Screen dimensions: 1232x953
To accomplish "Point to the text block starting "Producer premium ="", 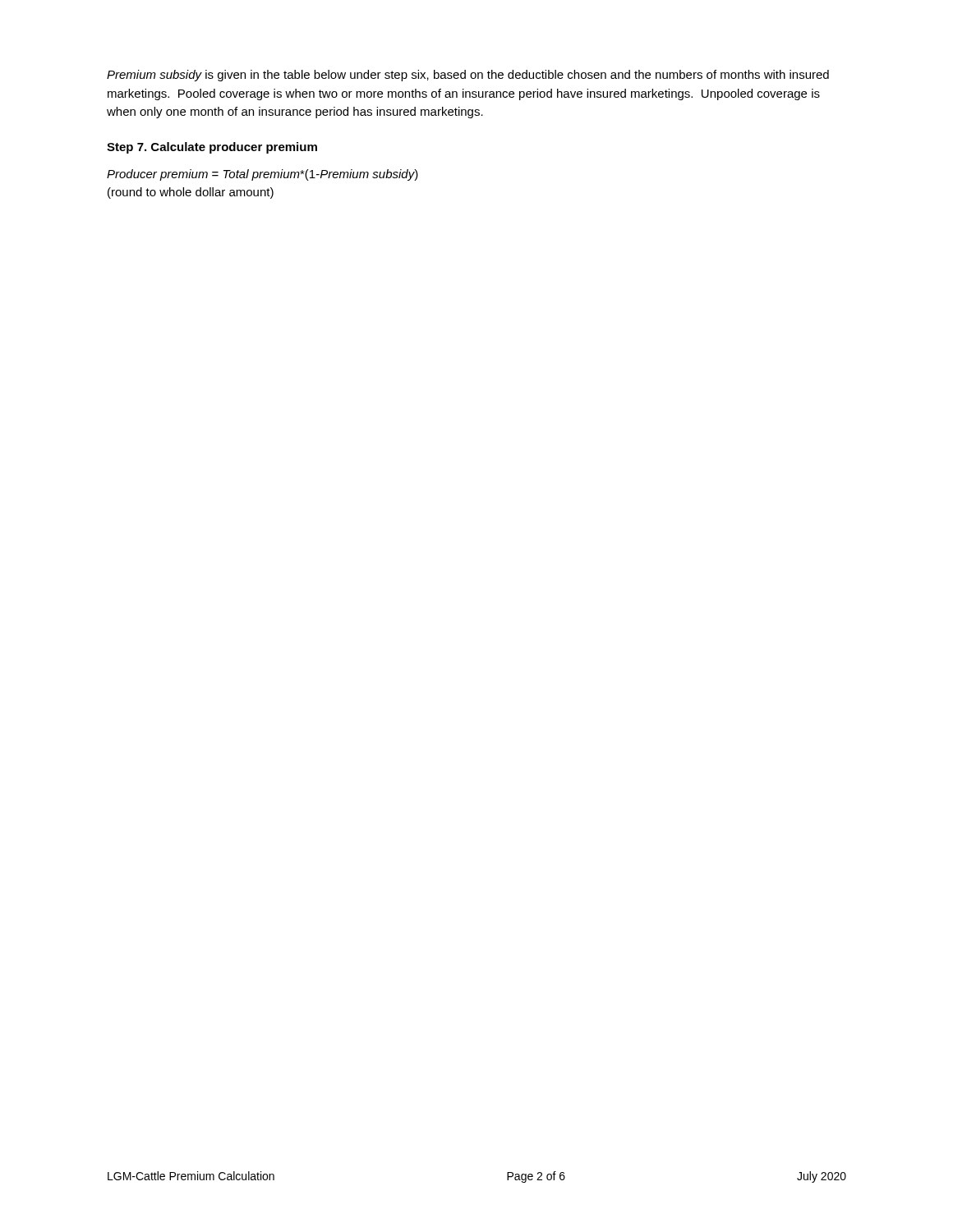I will pyautogui.click(x=263, y=183).
